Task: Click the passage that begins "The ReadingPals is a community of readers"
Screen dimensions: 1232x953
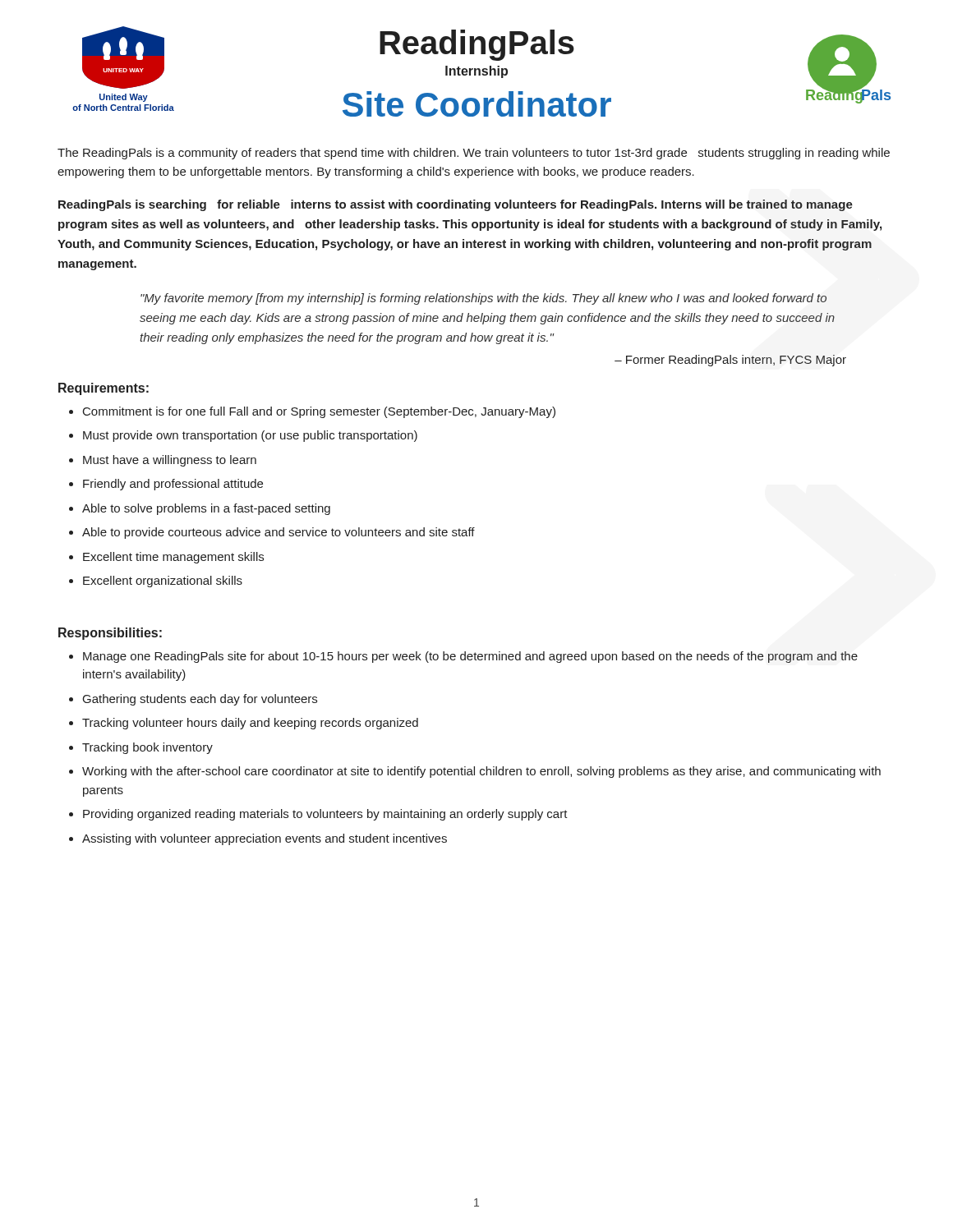Action: [474, 162]
